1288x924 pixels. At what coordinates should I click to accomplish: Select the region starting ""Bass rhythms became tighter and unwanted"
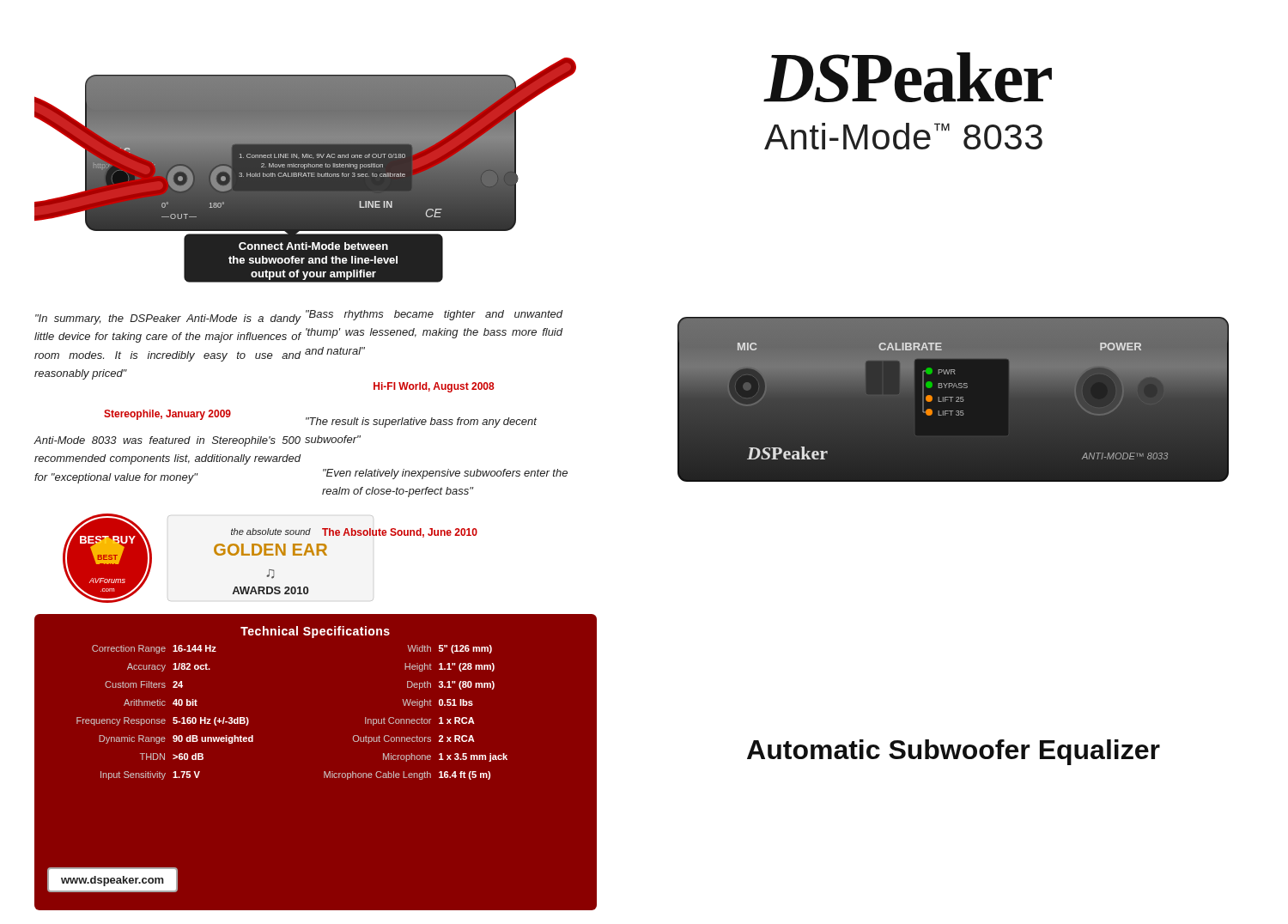(x=434, y=332)
